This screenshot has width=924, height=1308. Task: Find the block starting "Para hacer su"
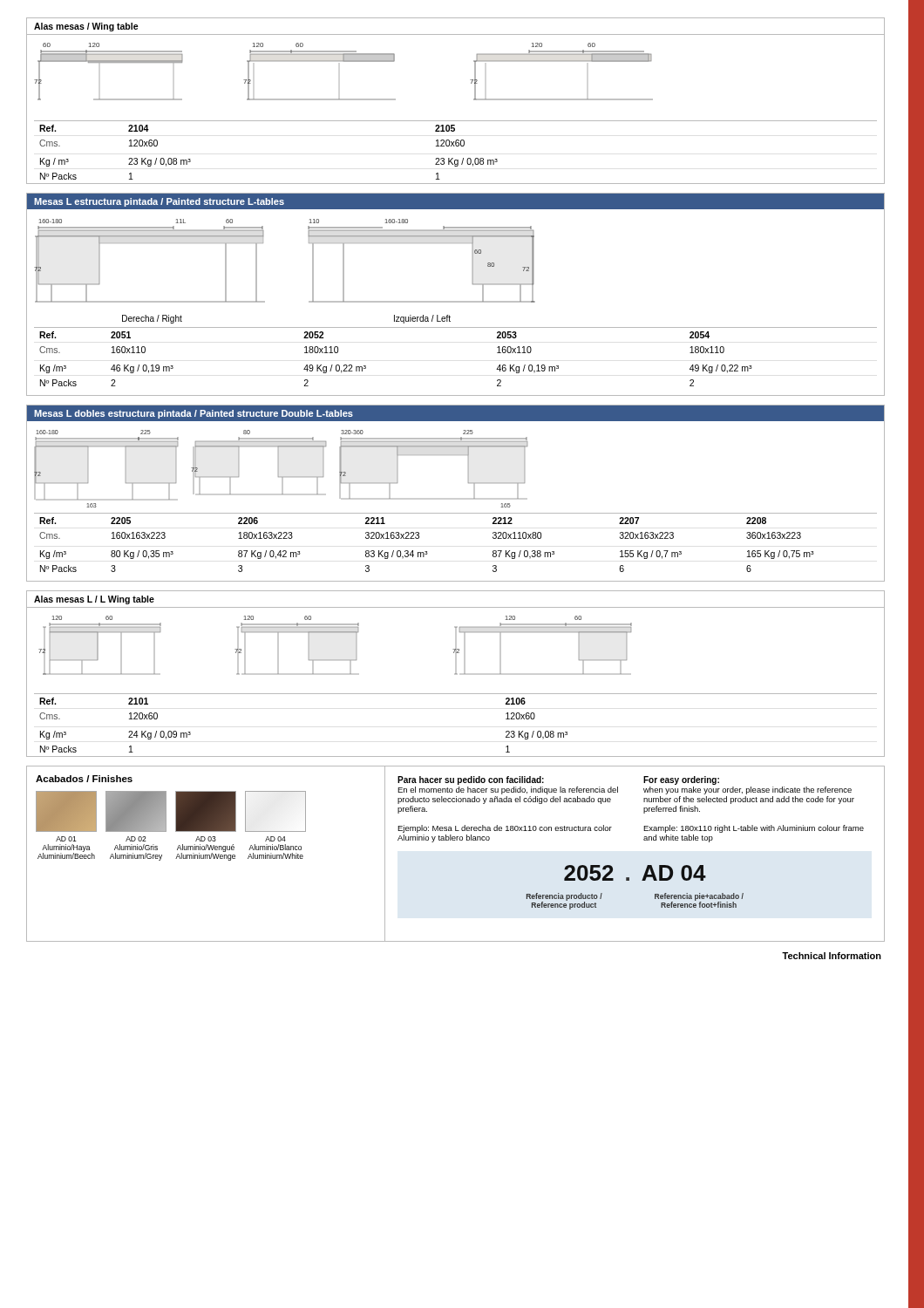tap(508, 809)
